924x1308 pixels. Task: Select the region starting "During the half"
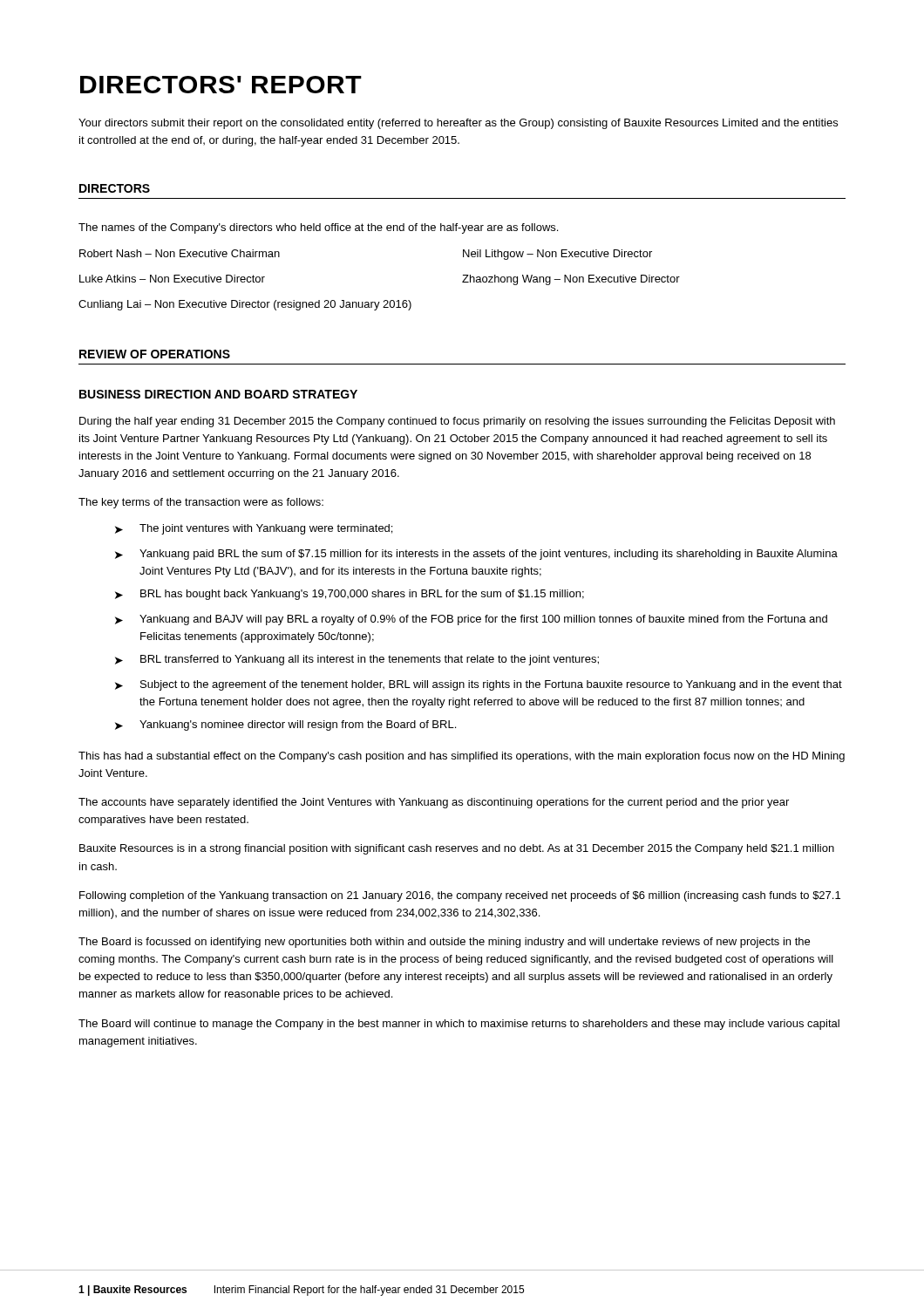click(462, 447)
